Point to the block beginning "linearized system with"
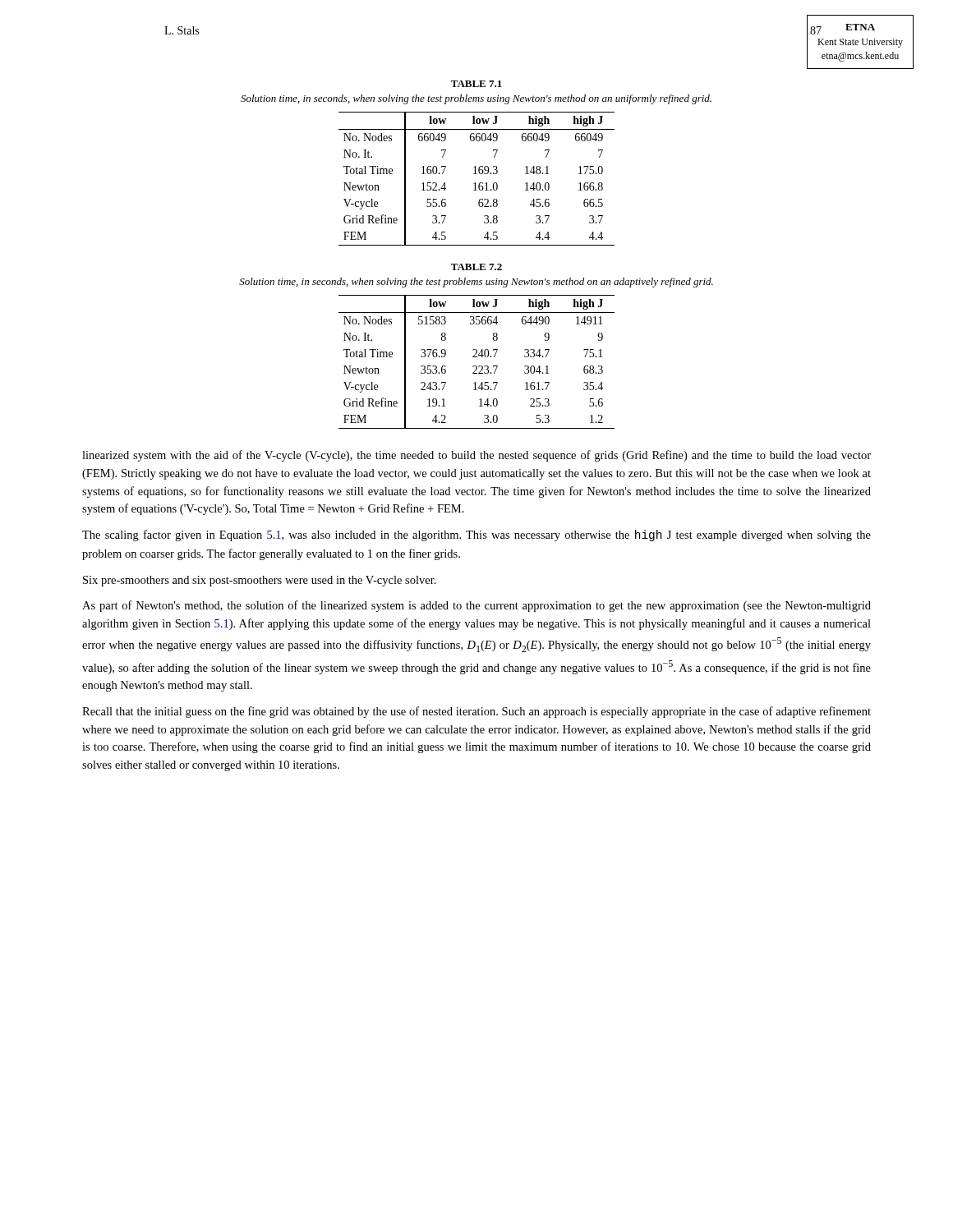The width and height of the screenshot is (953, 1232). [x=476, y=483]
